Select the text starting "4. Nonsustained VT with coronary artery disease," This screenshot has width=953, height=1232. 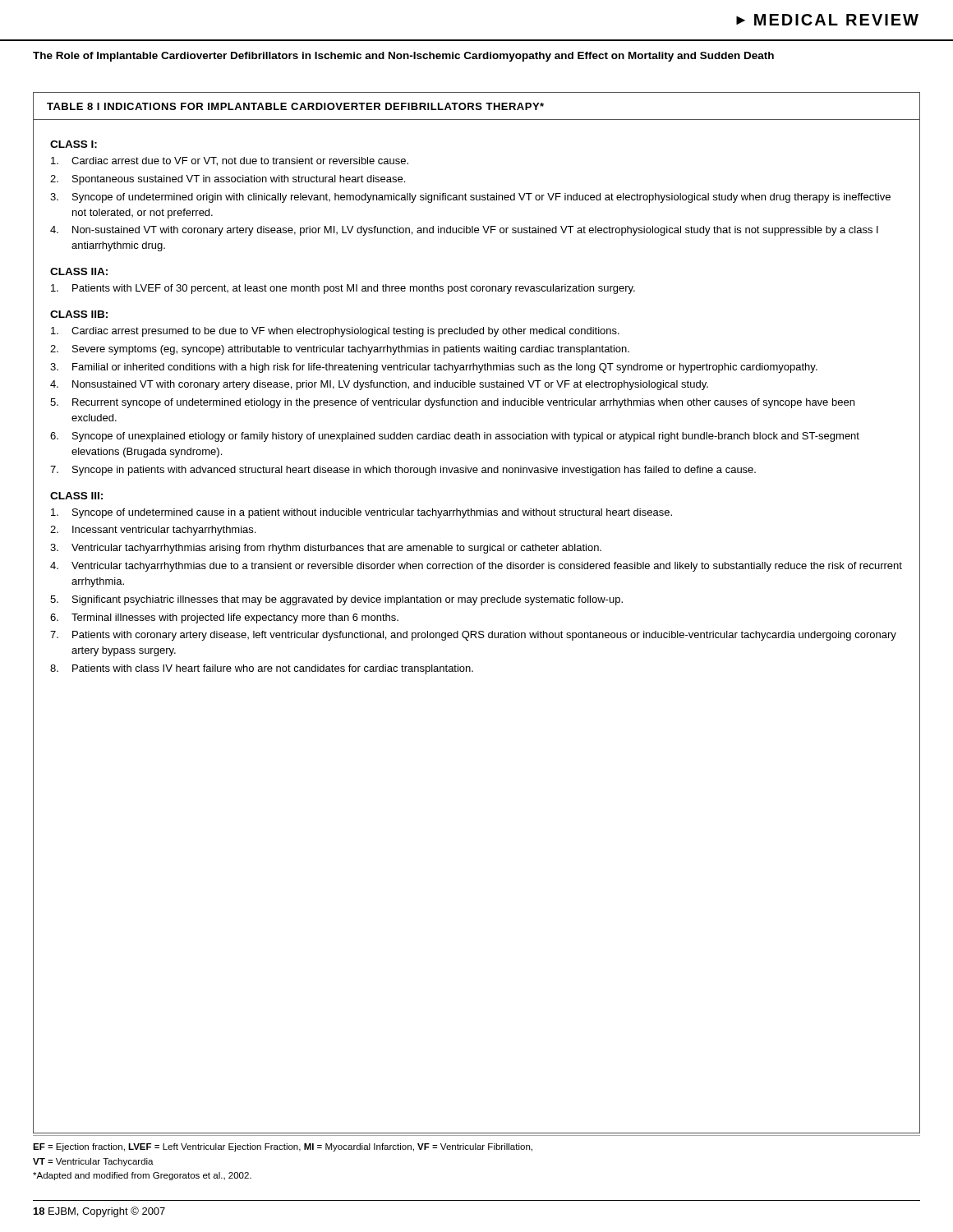[x=379, y=385]
